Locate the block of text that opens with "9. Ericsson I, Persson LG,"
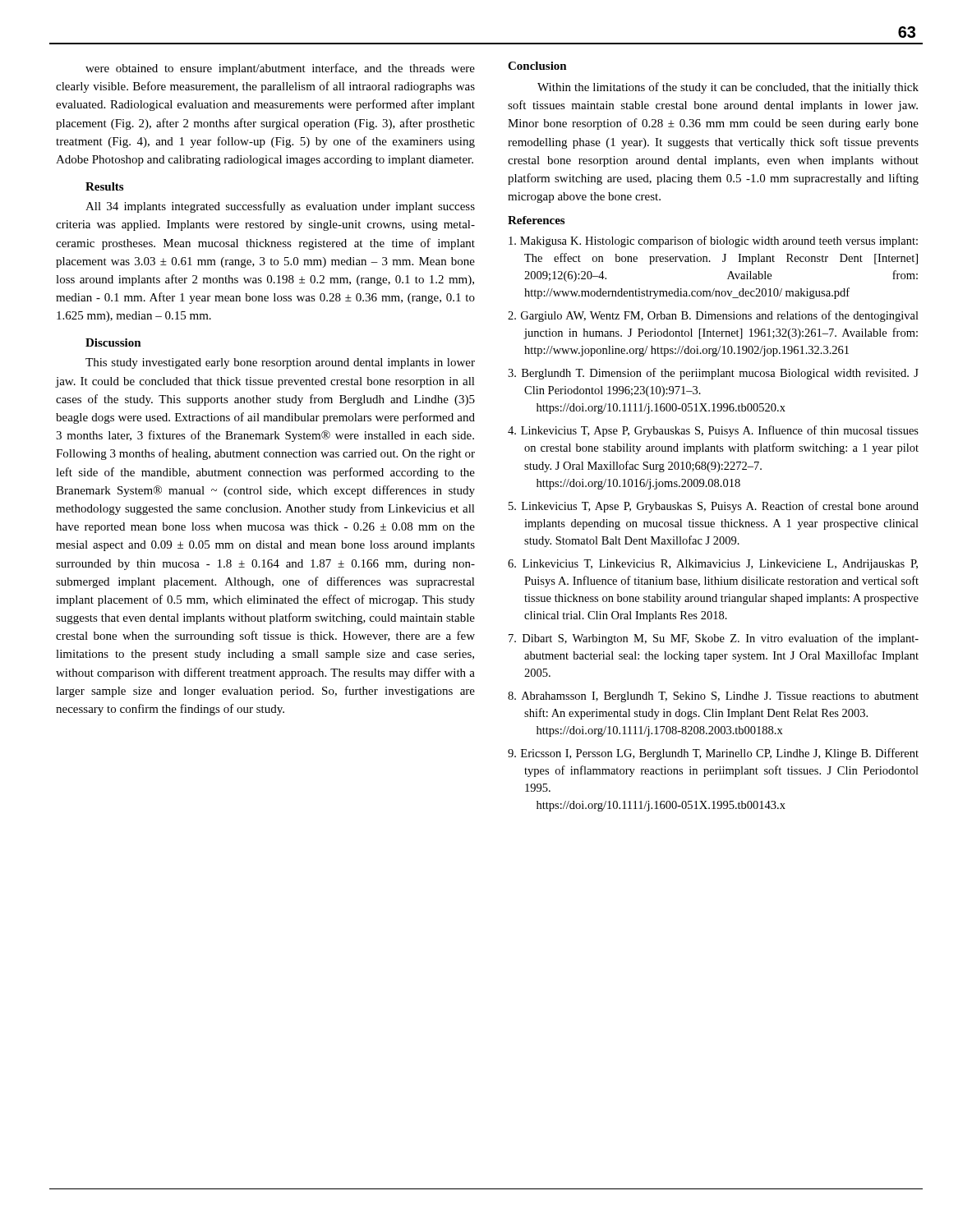The height and width of the screenshot is (1232, 972). tap(713, 779)
